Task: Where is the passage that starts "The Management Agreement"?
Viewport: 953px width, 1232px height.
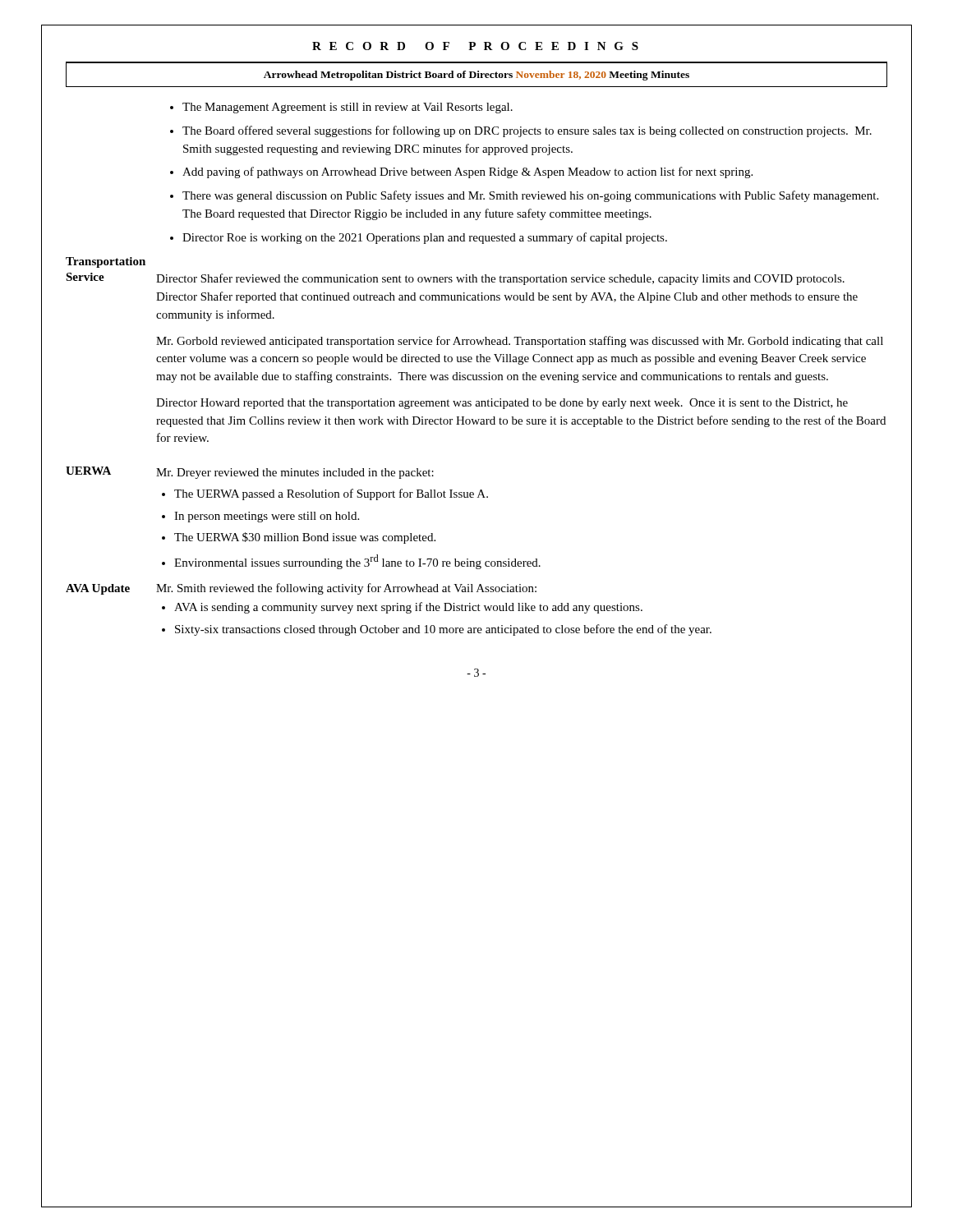Action: [348, 107]
